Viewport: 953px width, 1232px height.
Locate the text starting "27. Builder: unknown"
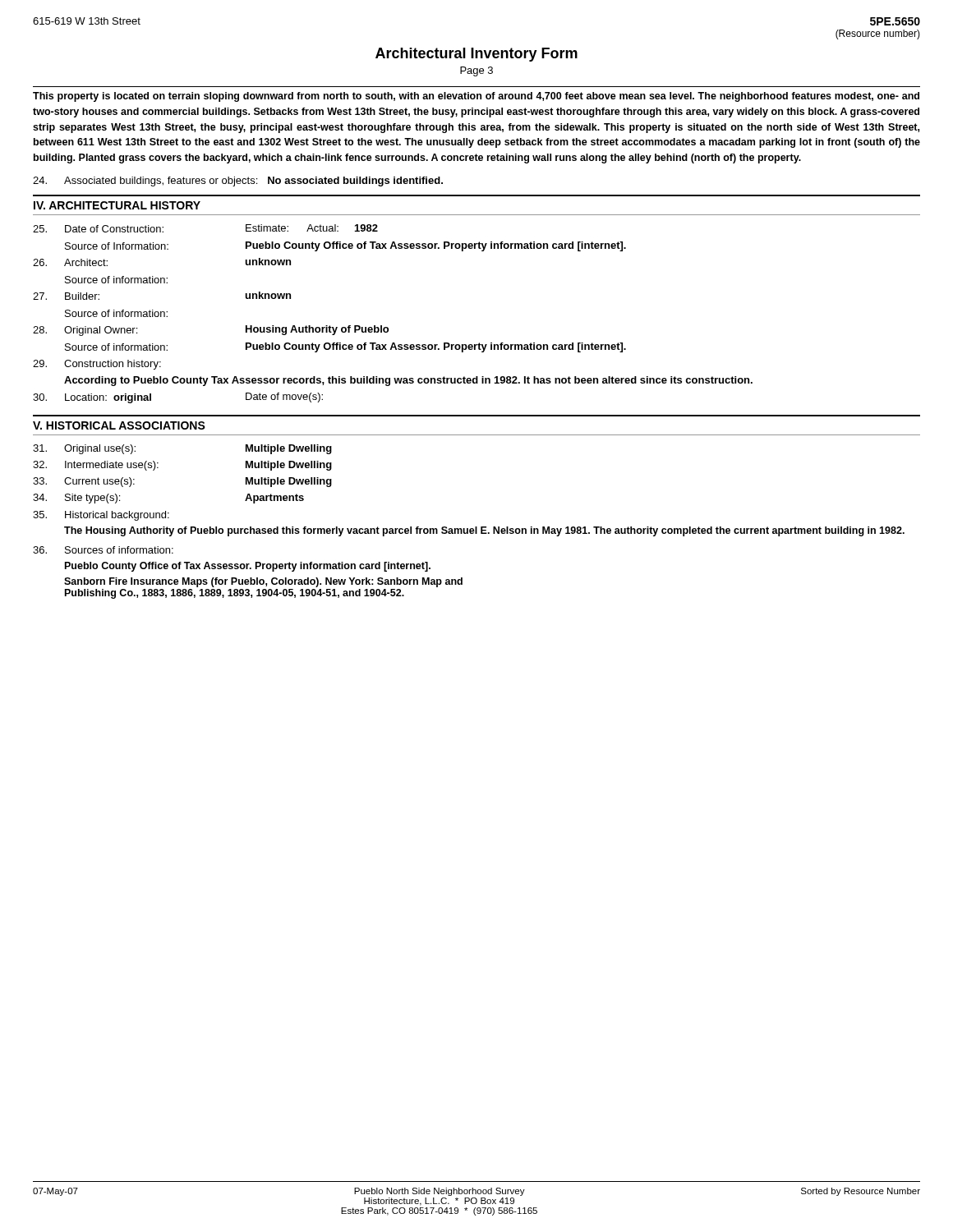[80, 295]
